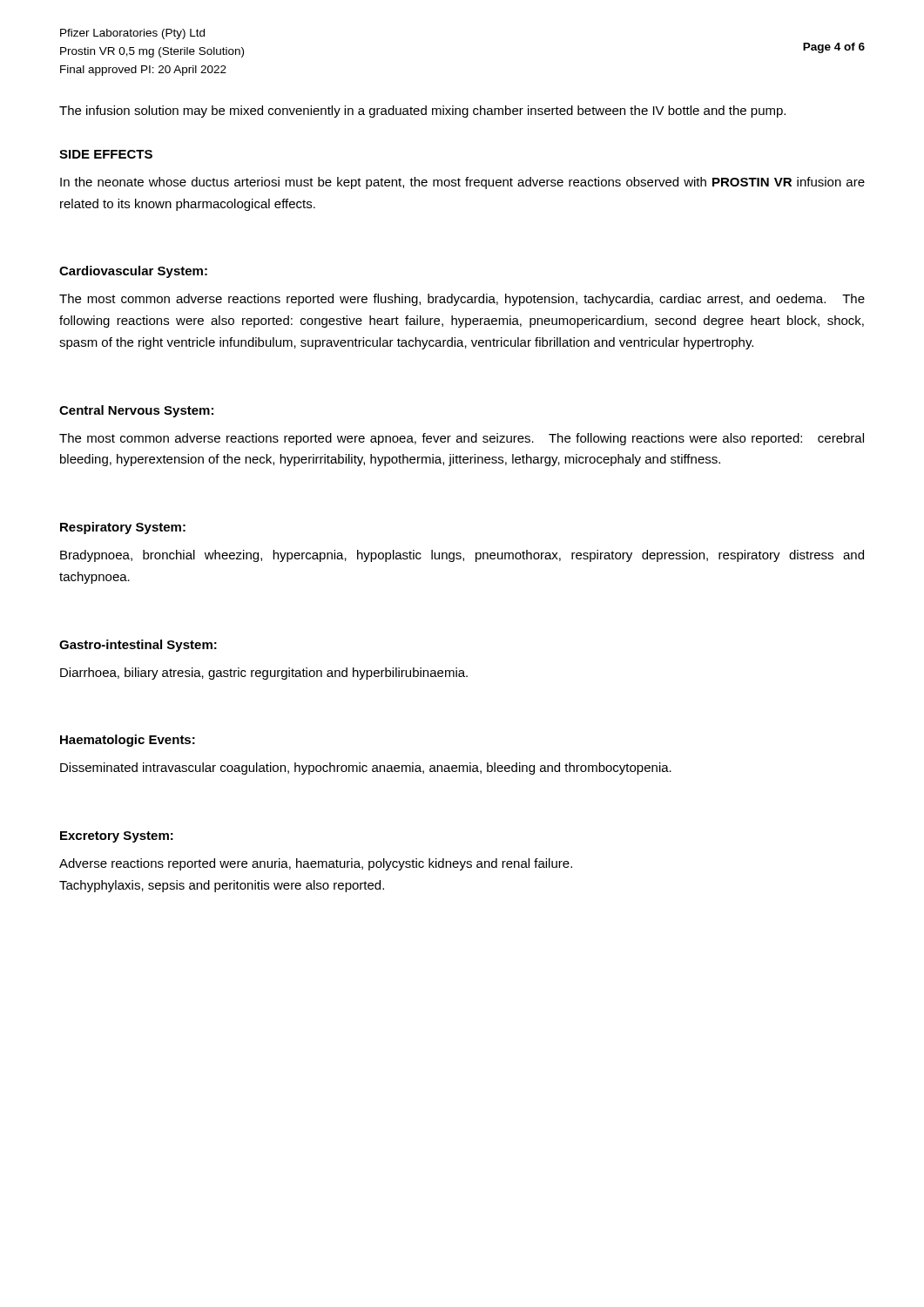Where is the passage that starts "In the neonate whose ductus arteriosi"?
Viewport: 924px width, 1307px height.
[x=462, y=192]
